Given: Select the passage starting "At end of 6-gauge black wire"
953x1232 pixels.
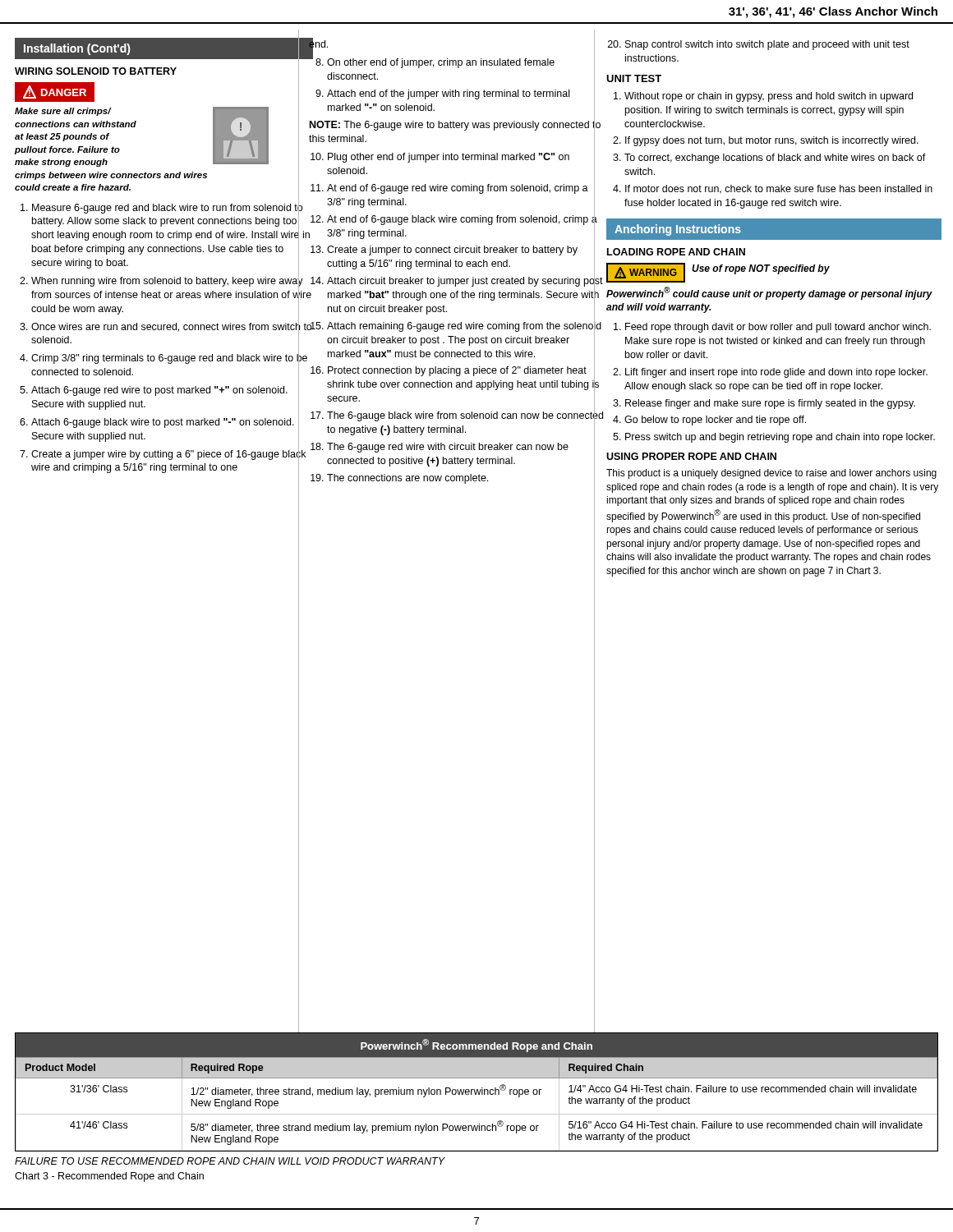Looking at the screenshot, I should click(462, 226).
